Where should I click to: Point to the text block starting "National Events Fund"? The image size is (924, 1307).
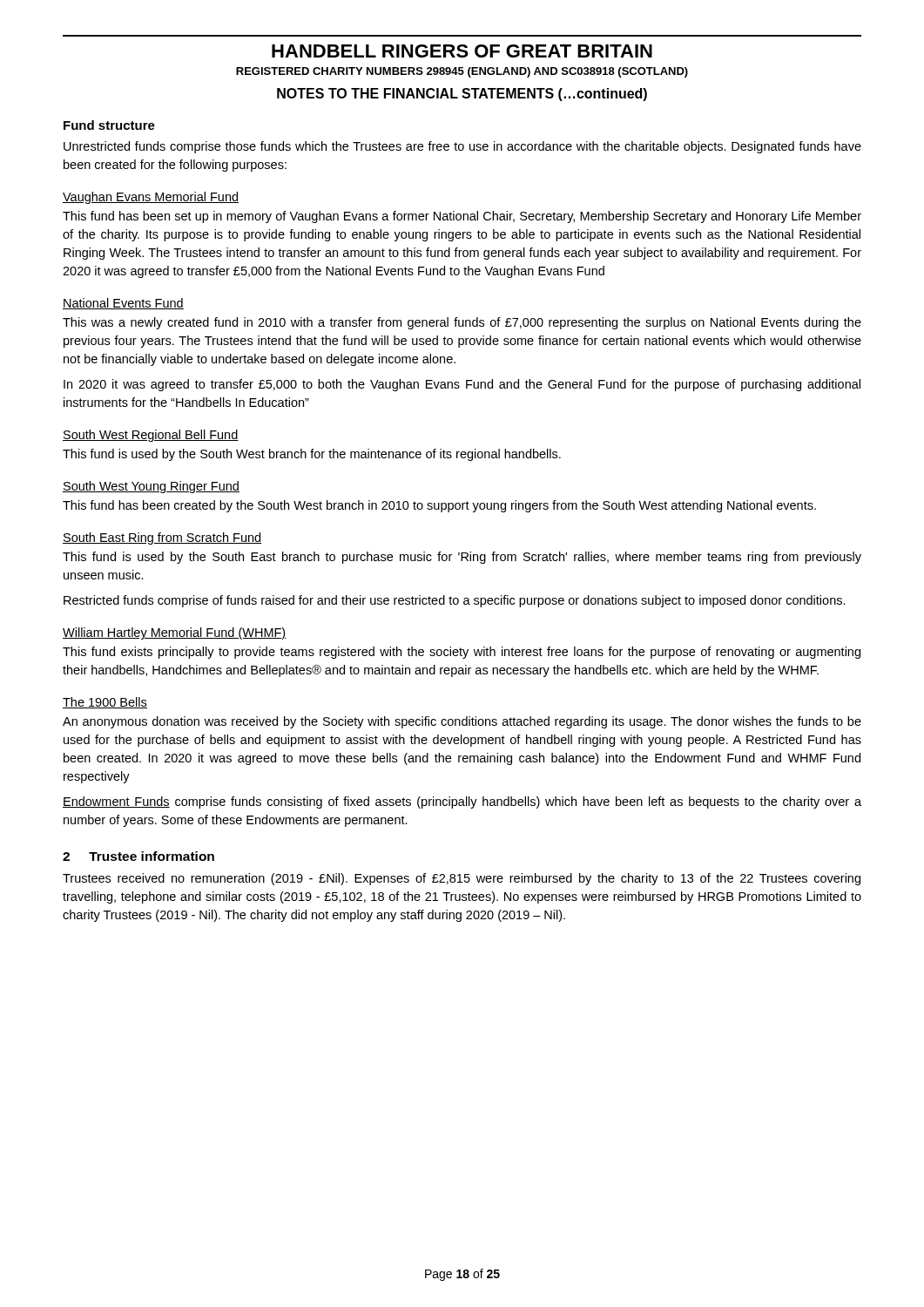coord(123,303)
